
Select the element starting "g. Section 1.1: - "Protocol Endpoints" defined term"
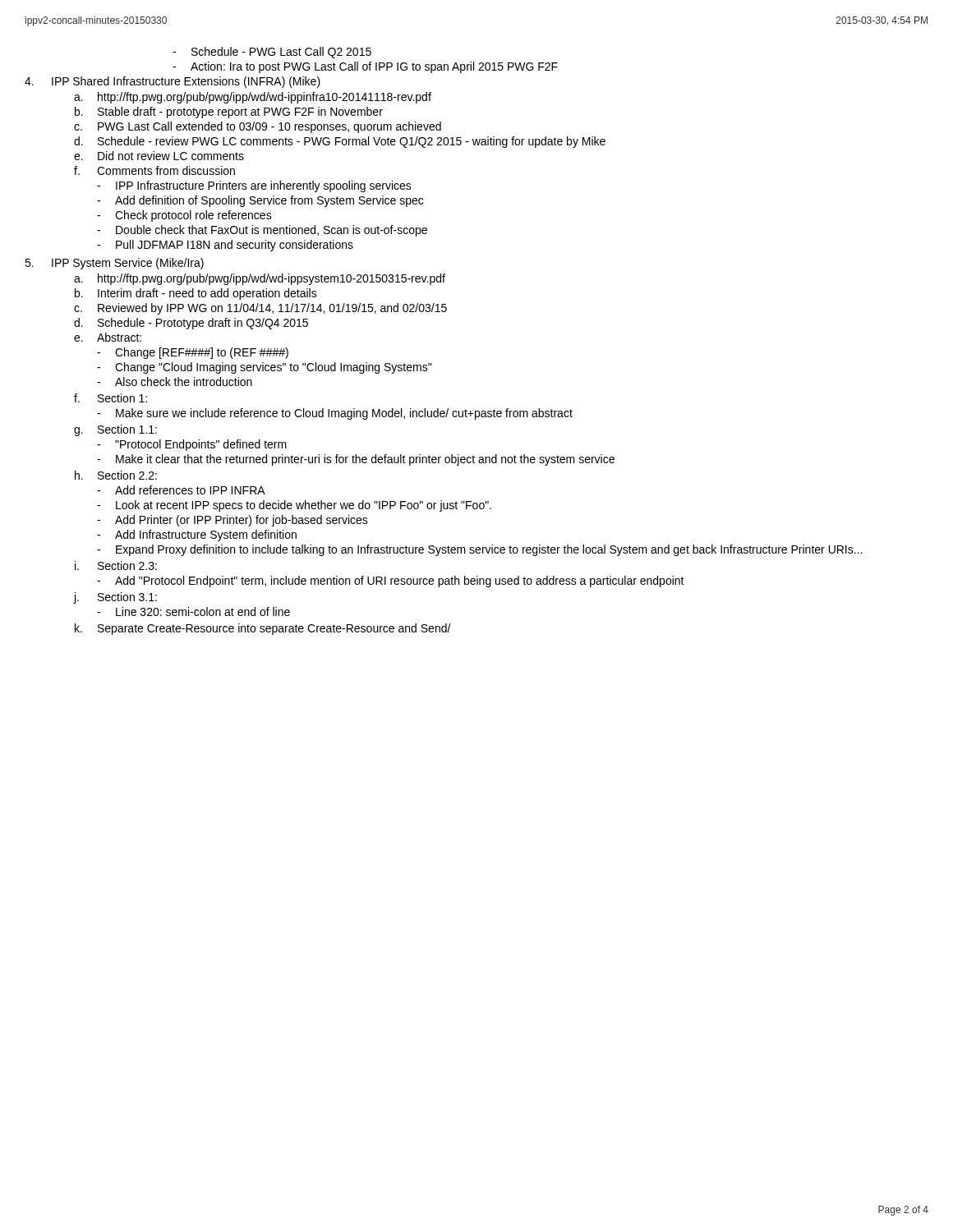click(x=501, y=445)
